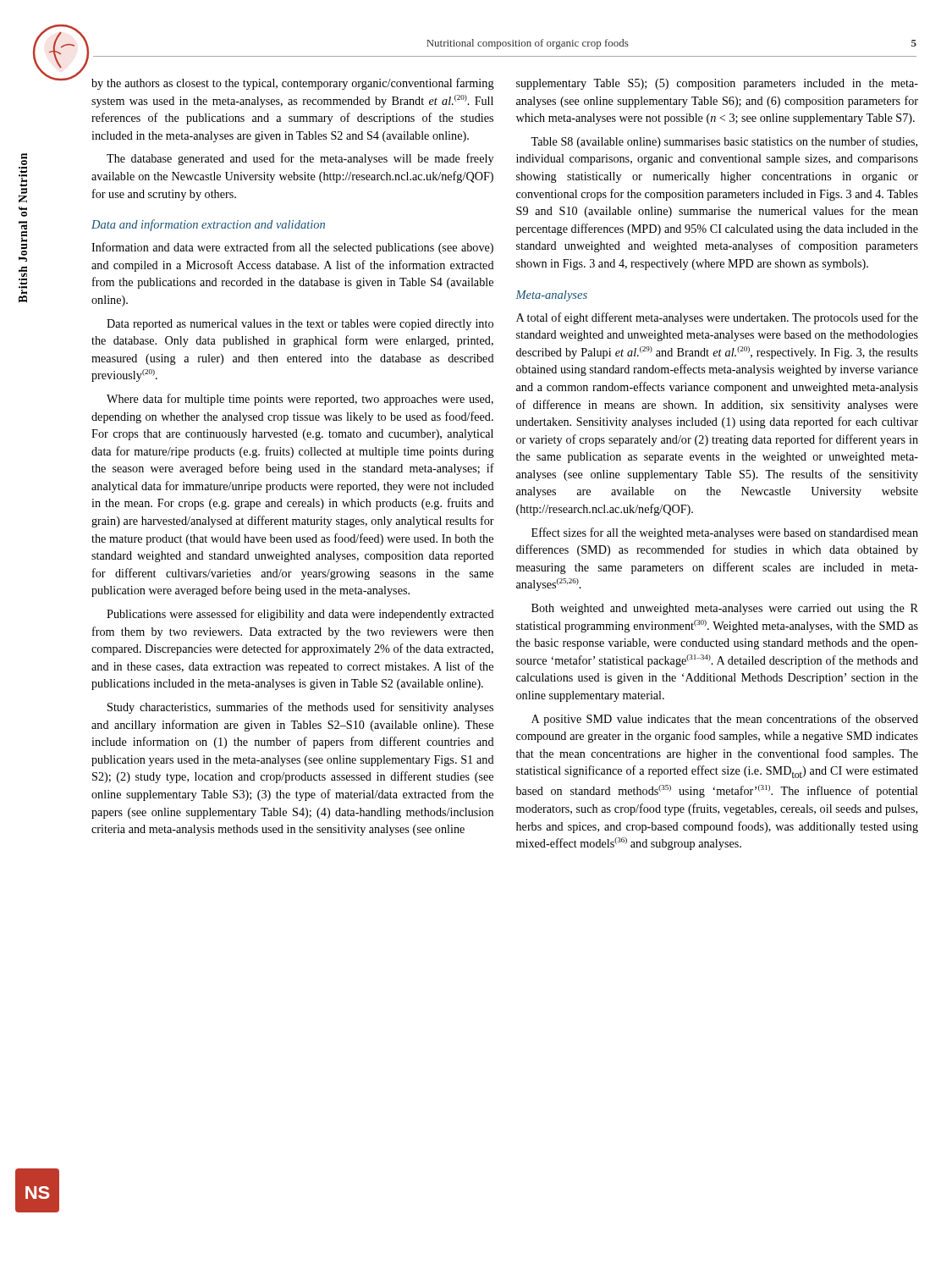
Task: Navigate to the element starting "A positive SMD"
Action: (x=717, y=781)
